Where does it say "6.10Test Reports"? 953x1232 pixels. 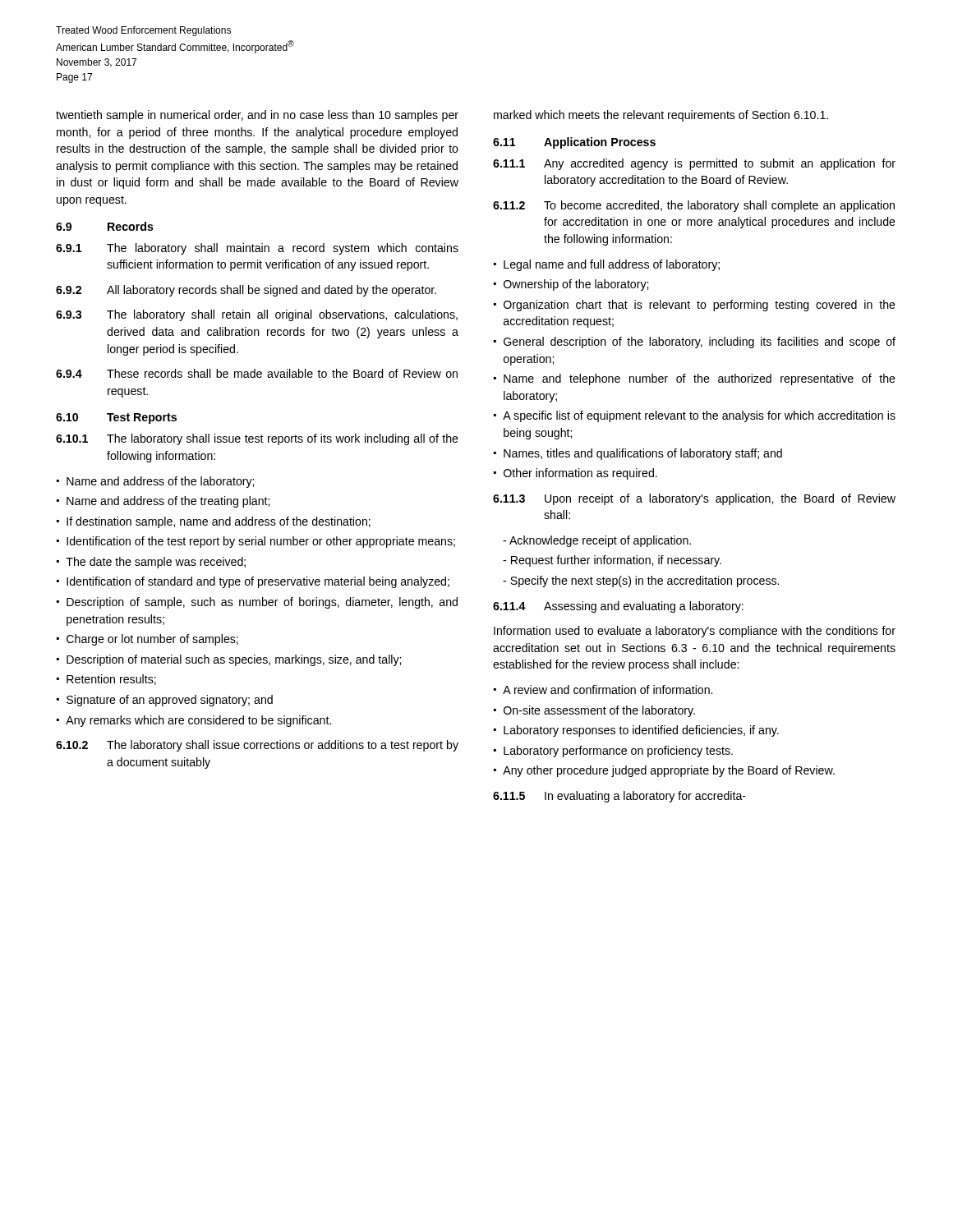coord(117,417)
